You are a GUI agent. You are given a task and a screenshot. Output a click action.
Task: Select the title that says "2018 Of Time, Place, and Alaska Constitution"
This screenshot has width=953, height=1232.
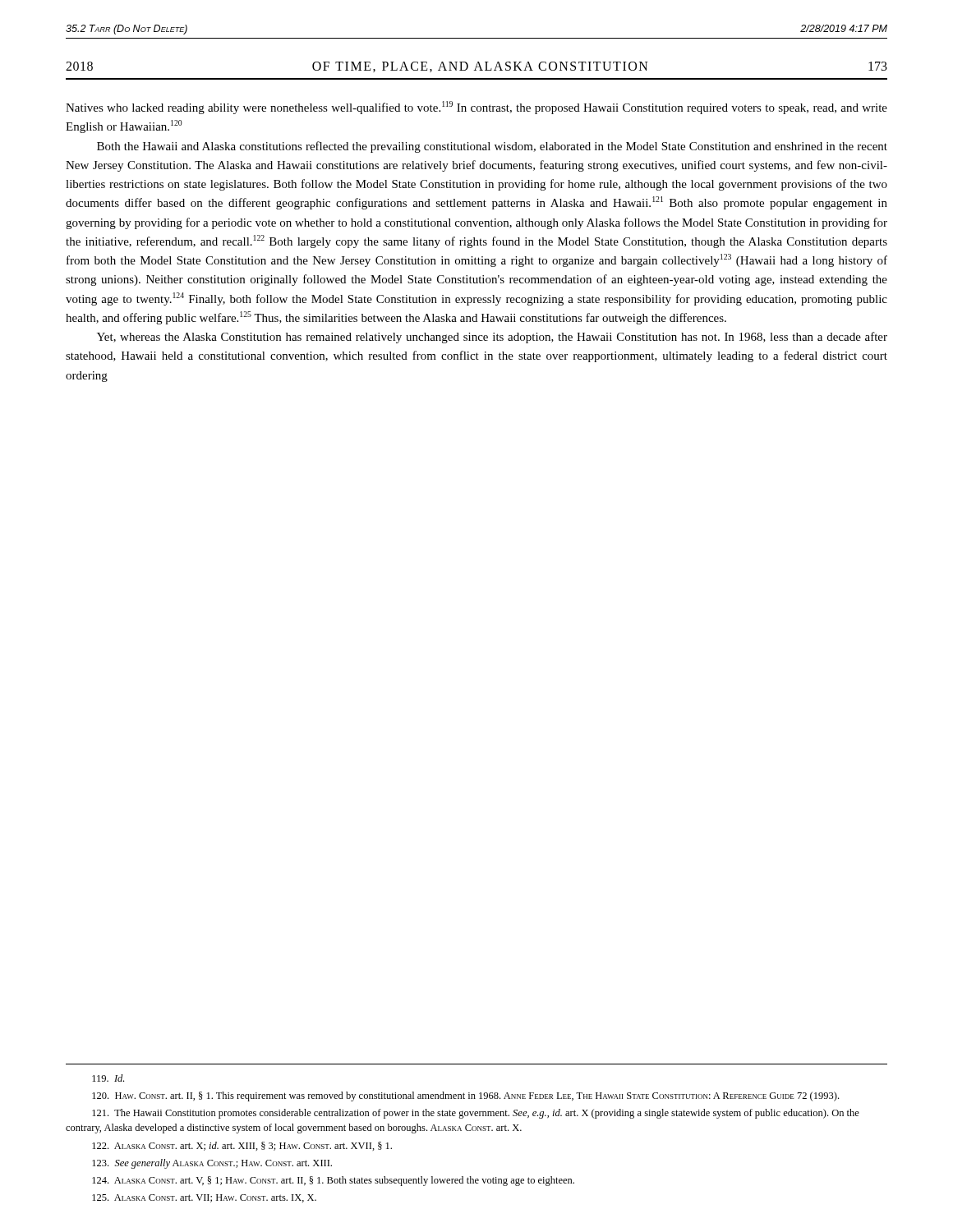tap(476, 67)
